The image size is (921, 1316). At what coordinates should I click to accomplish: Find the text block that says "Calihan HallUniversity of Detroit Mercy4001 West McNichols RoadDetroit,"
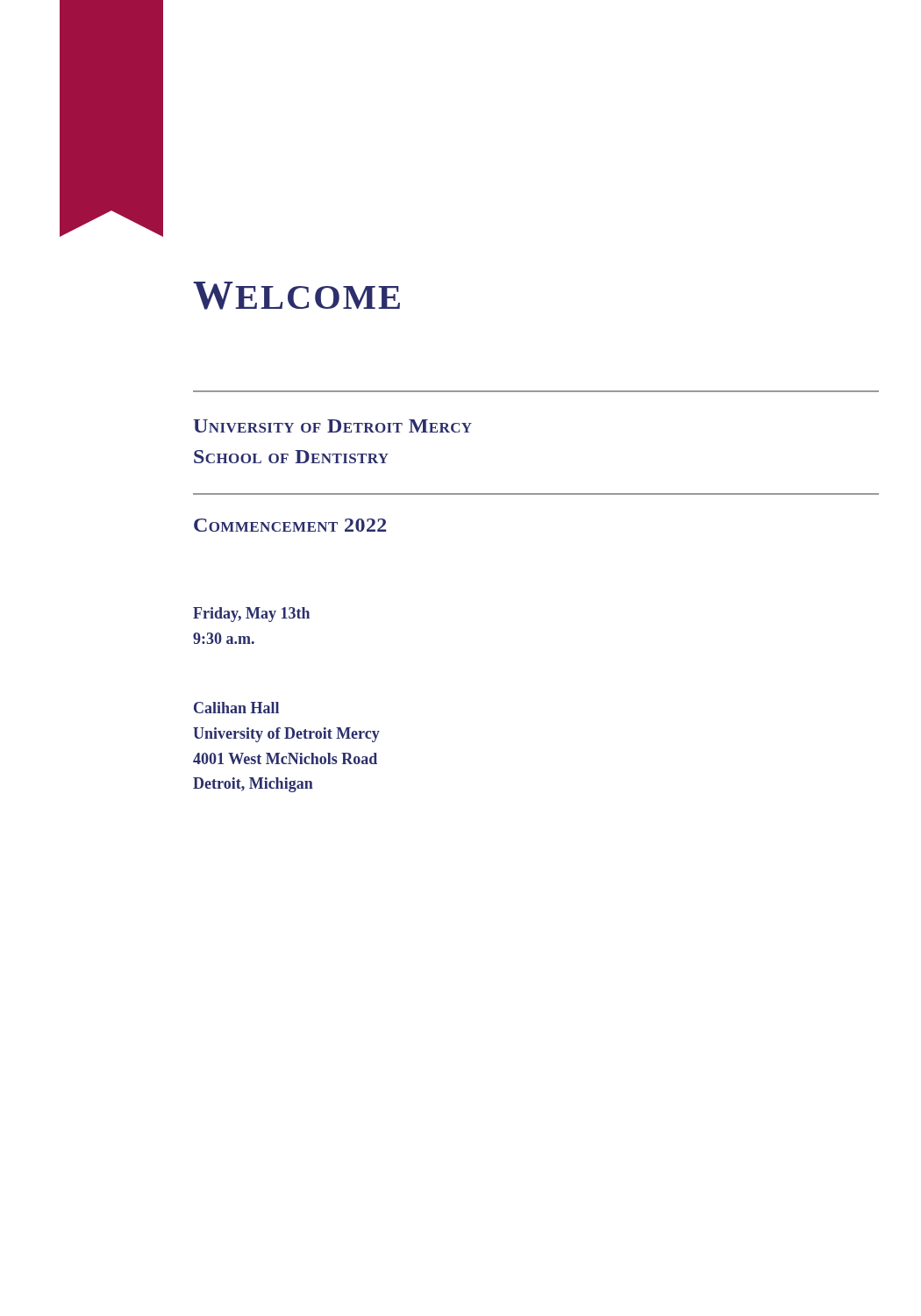coord(286,746)
